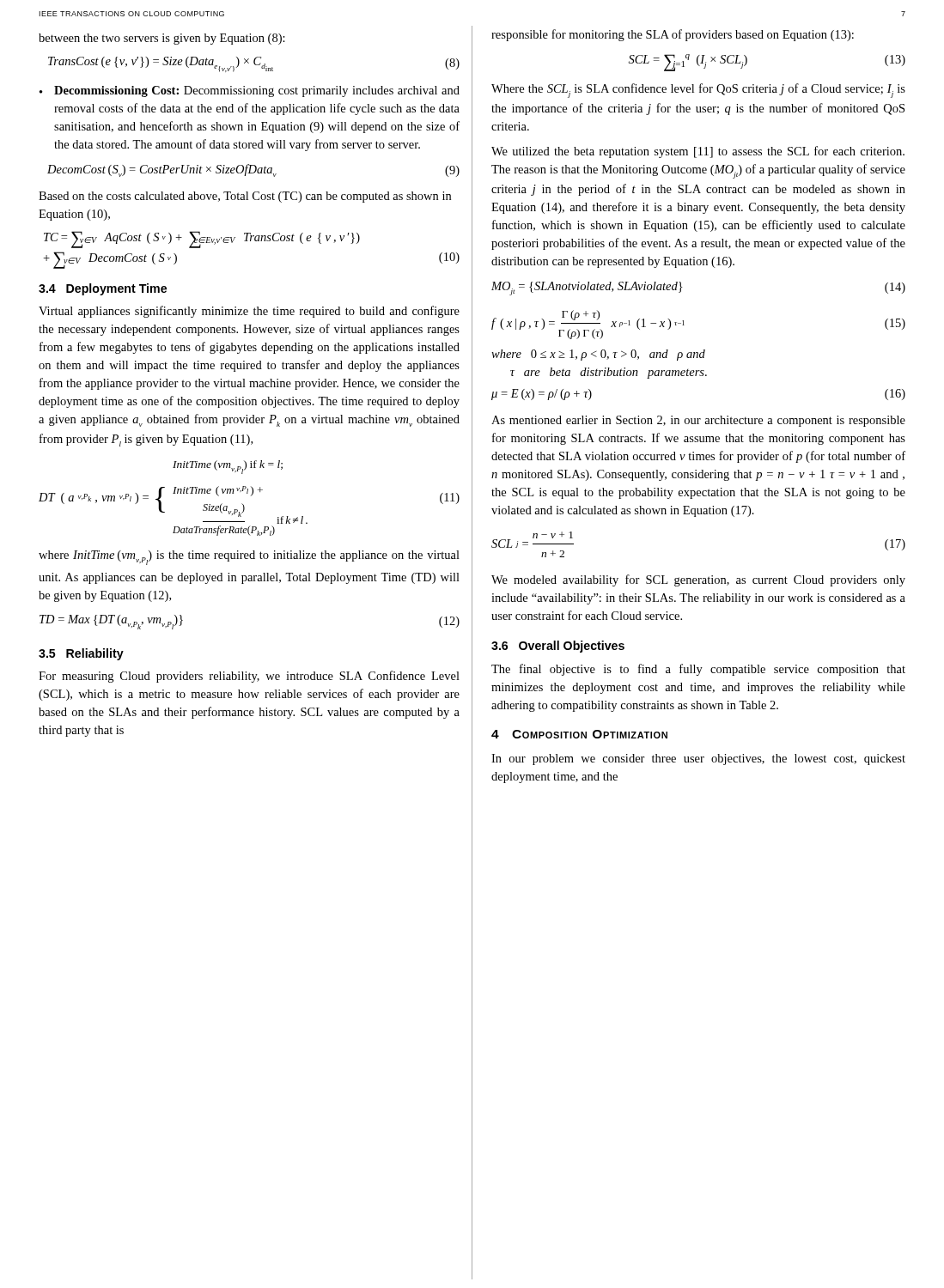Find the formula on this page that starts "SCL = ∑ j=1 q (Ij × SCLj)"
944x1288 pixels.
click(698, 60)
